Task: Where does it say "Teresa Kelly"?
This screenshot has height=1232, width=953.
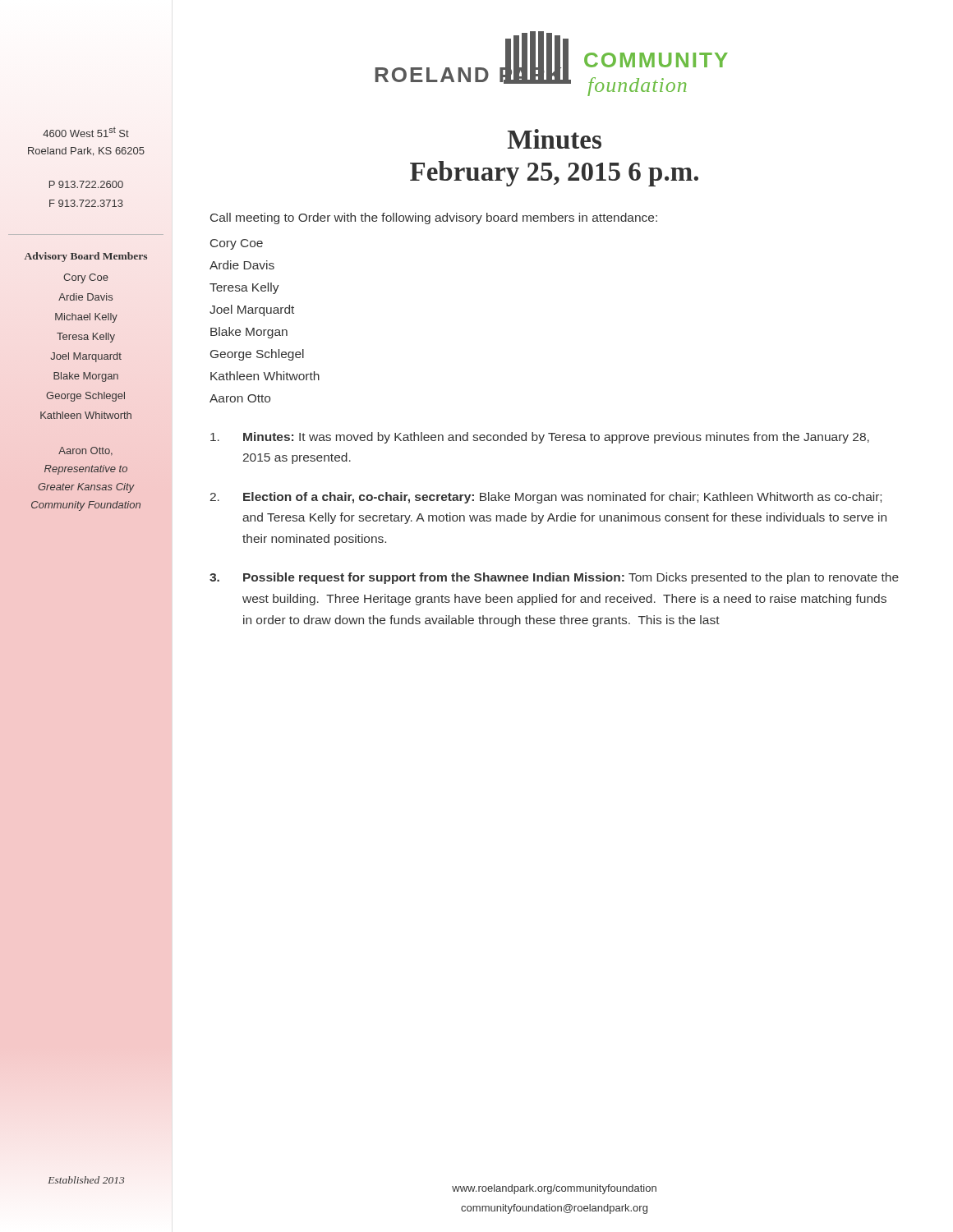Action: click(244, 287)
